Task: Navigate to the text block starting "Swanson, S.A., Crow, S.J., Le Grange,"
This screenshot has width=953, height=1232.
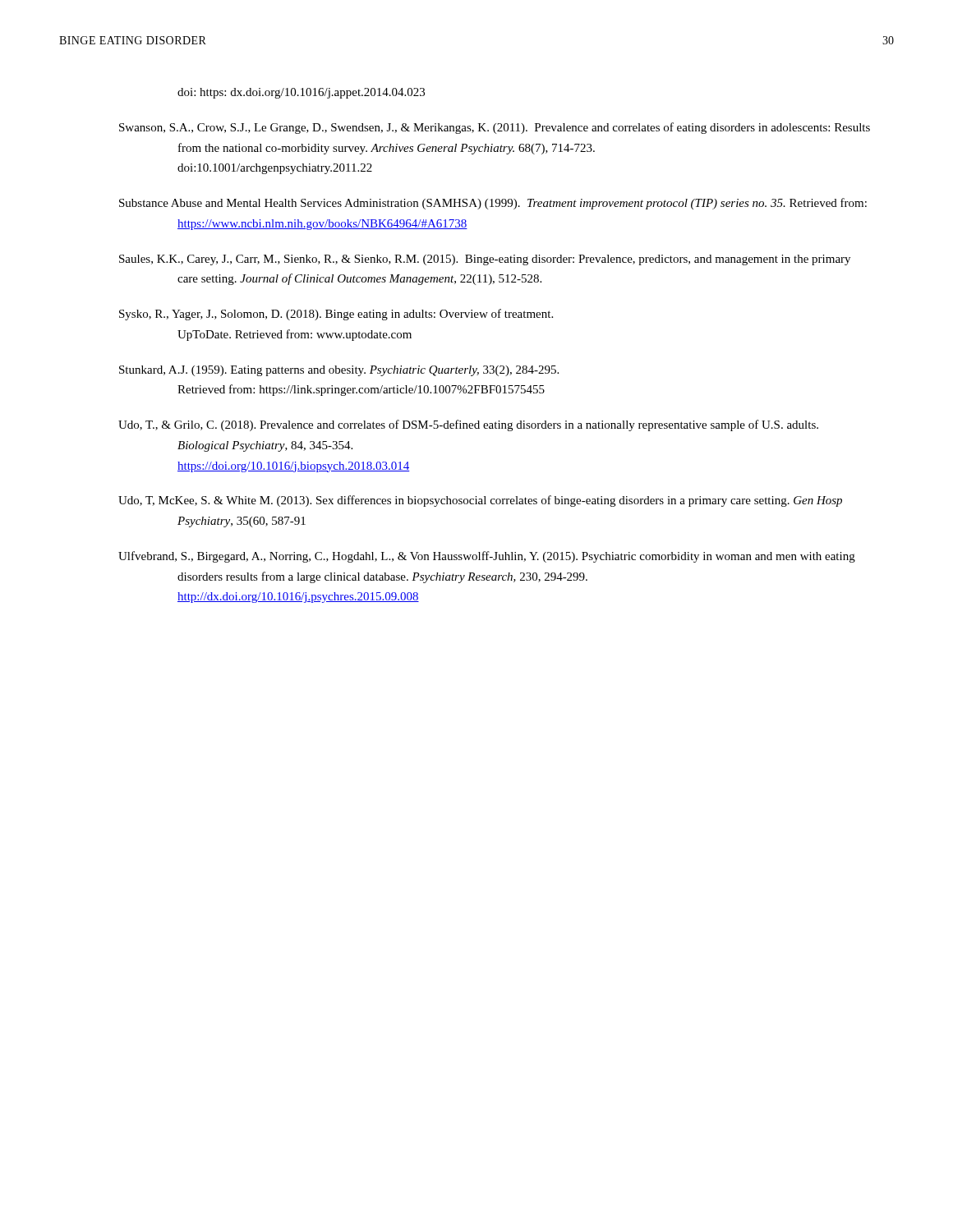Action: coord(495,148)
